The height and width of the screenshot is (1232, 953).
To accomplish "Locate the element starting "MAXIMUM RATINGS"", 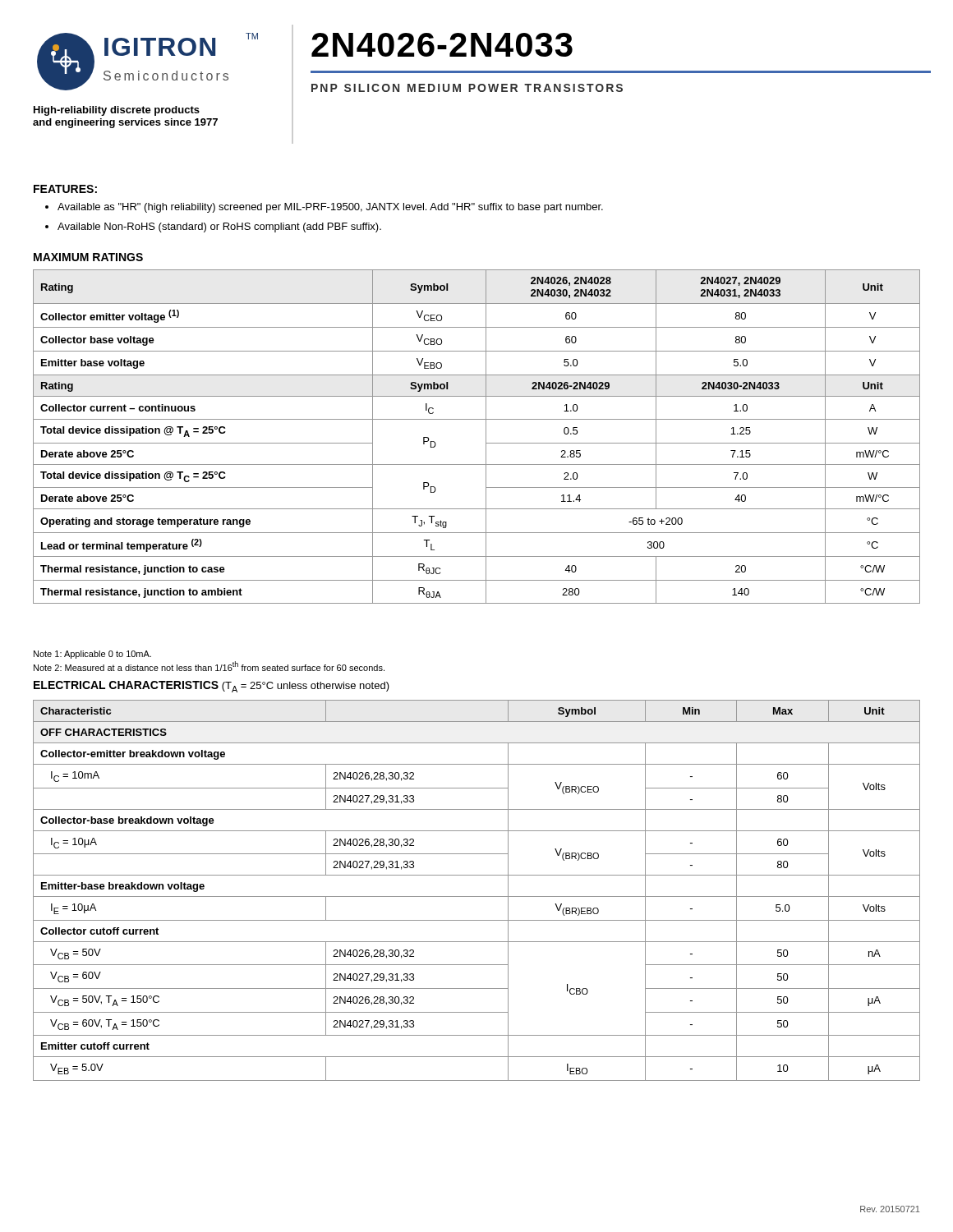I will (x=88, y=257).
